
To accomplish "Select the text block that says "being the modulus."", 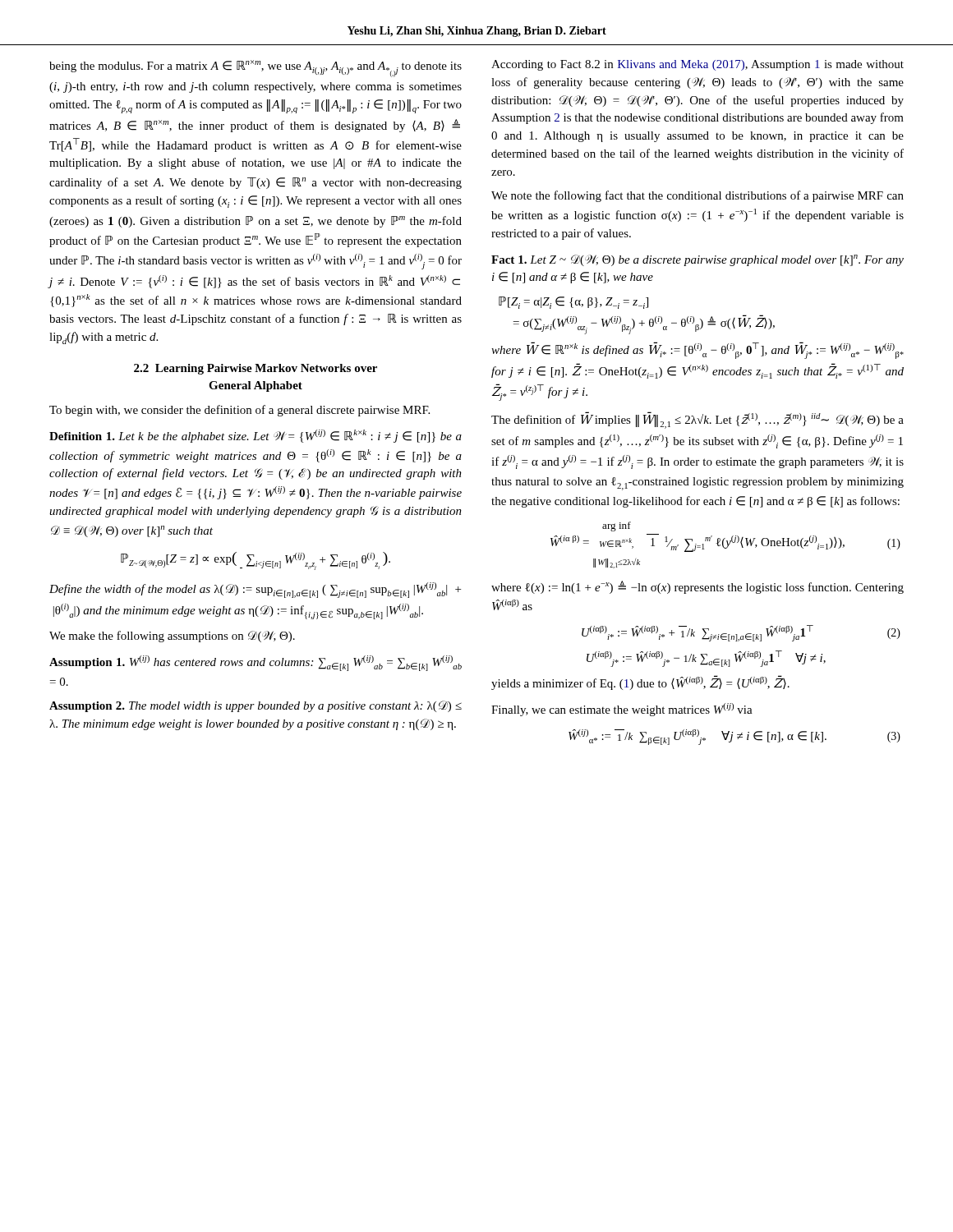I will pos(255,202).
